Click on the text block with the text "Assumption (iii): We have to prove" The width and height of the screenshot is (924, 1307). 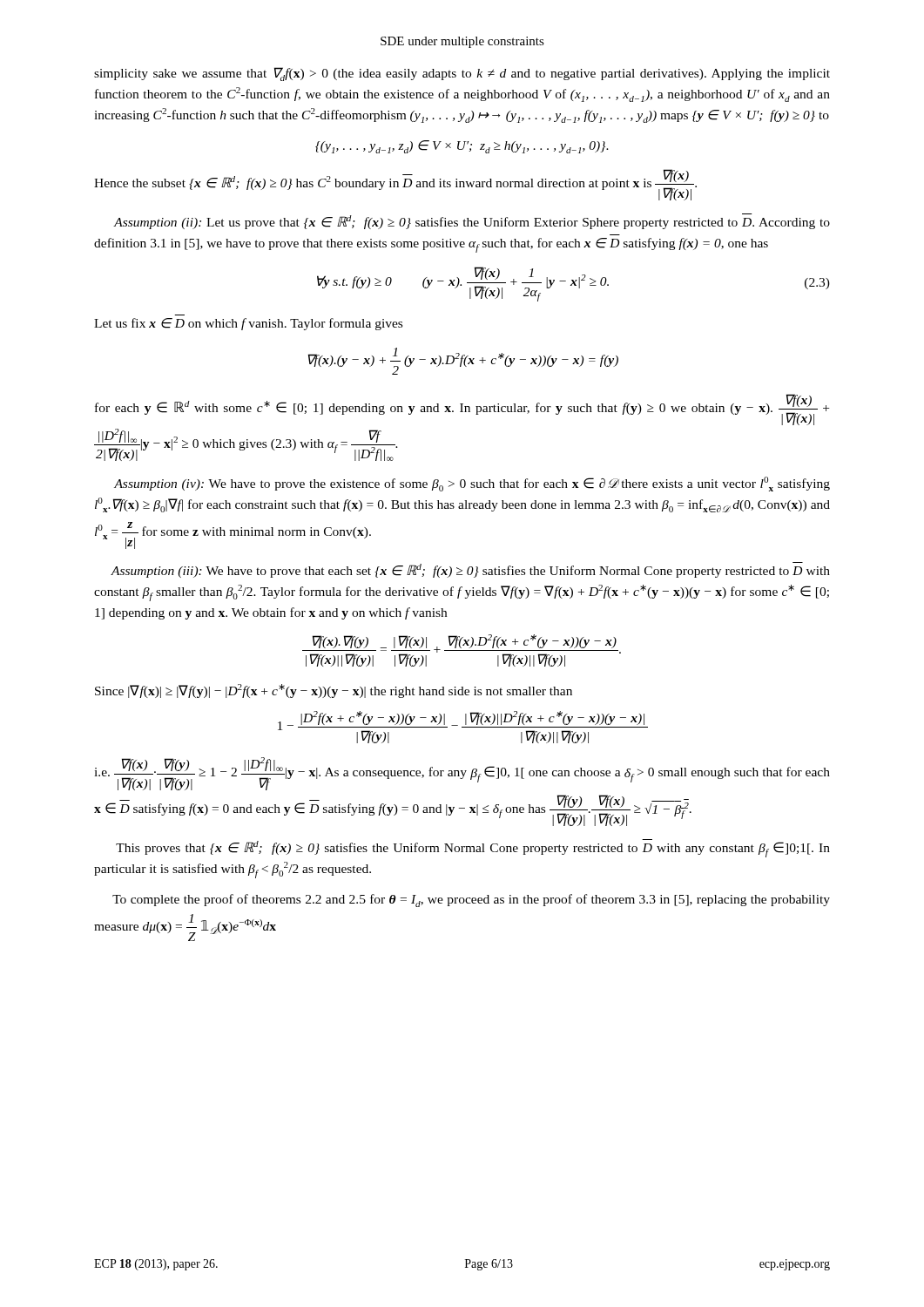462,590
